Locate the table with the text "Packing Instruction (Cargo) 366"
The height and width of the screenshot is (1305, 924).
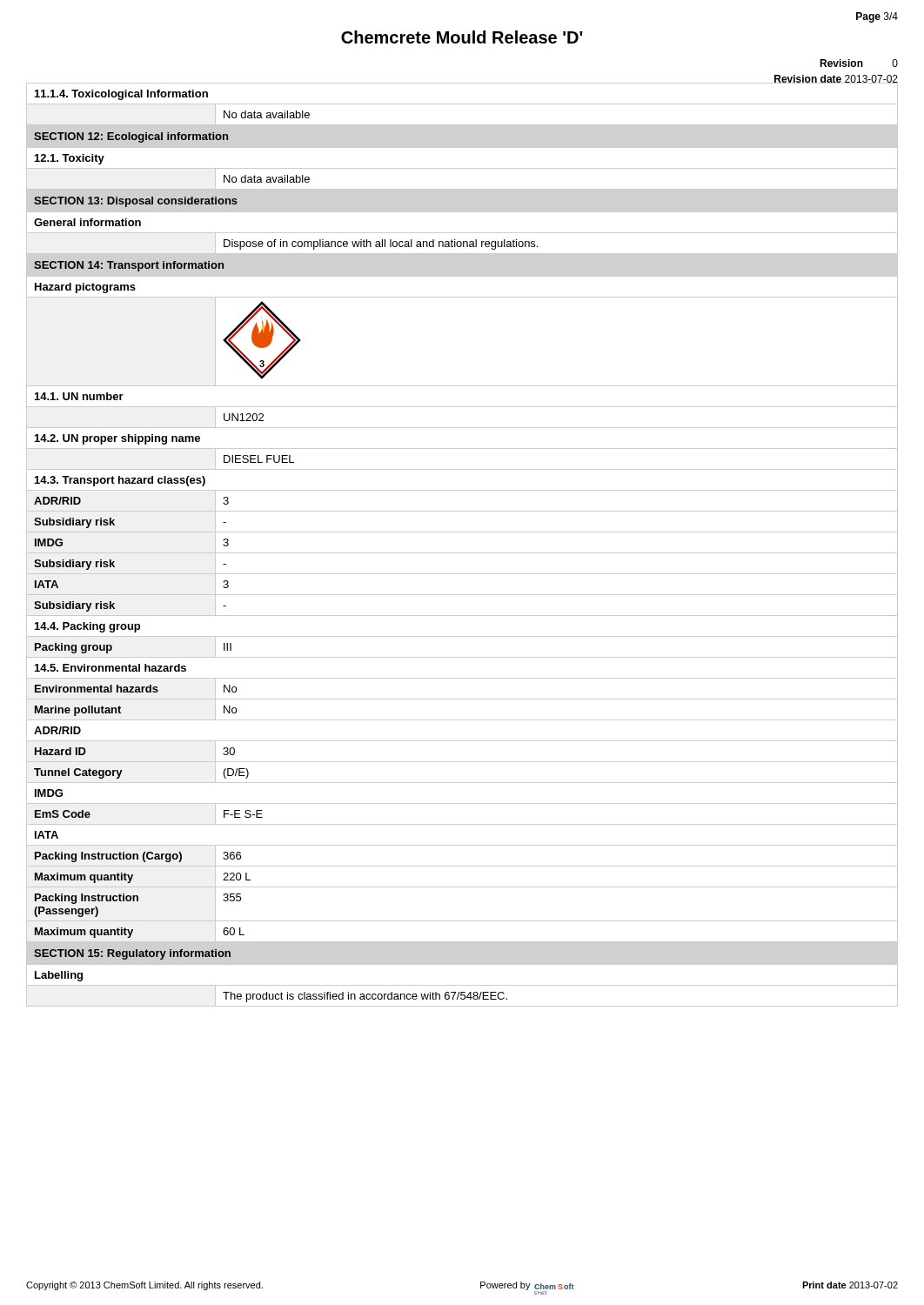tap(462, 856)
